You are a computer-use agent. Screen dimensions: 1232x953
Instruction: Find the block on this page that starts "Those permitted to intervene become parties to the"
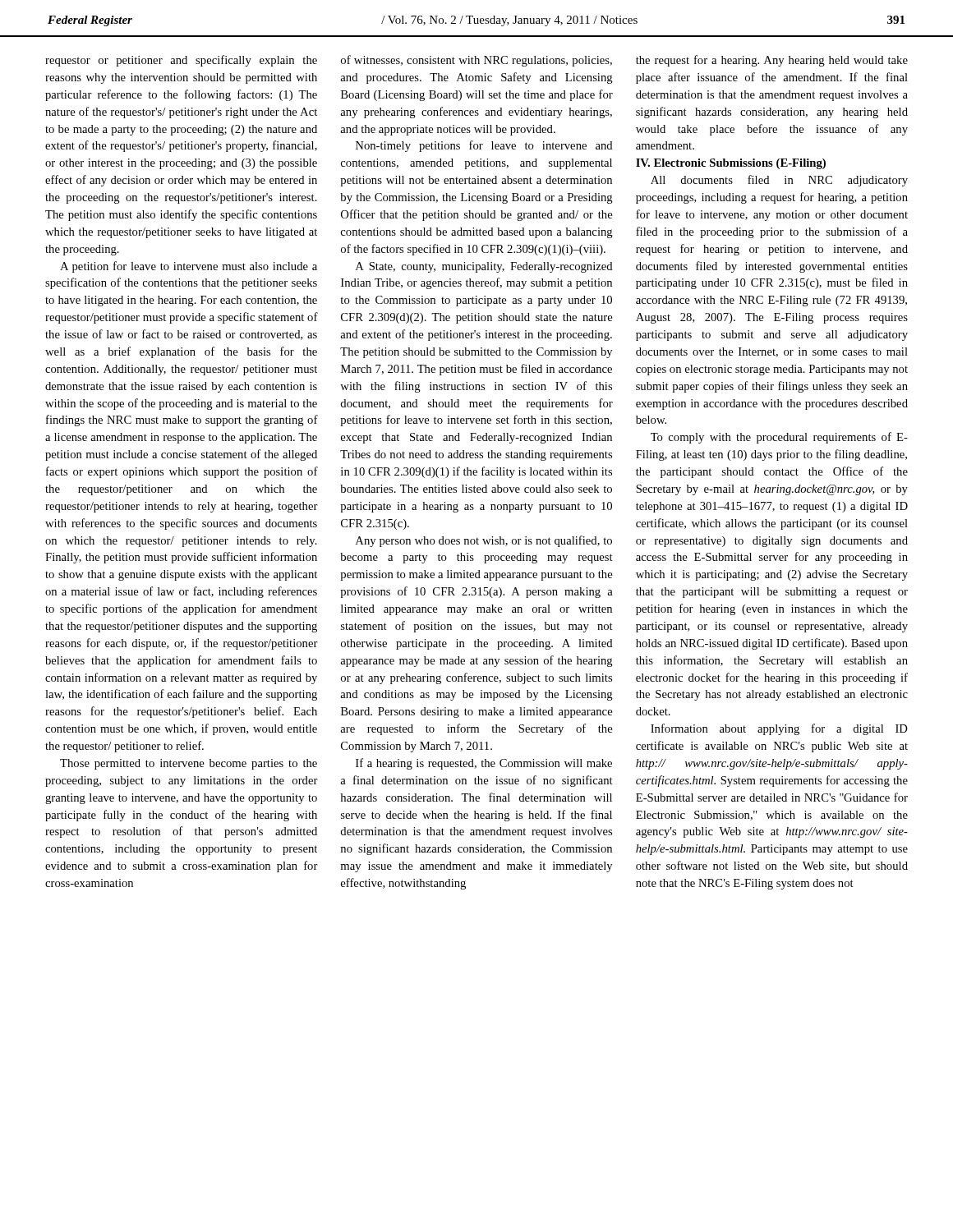[181, 823]
